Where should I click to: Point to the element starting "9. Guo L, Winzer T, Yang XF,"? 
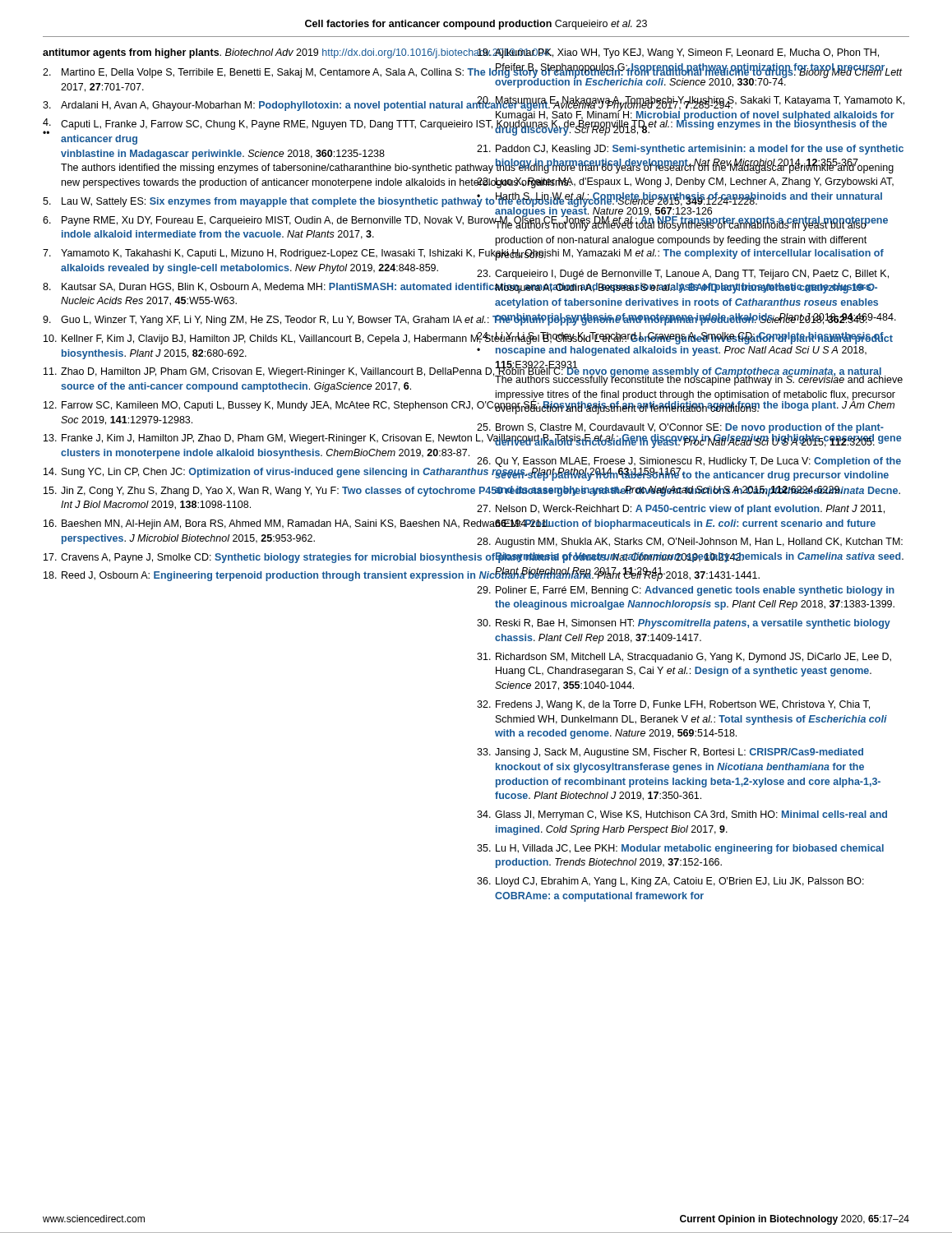point(455,320)
